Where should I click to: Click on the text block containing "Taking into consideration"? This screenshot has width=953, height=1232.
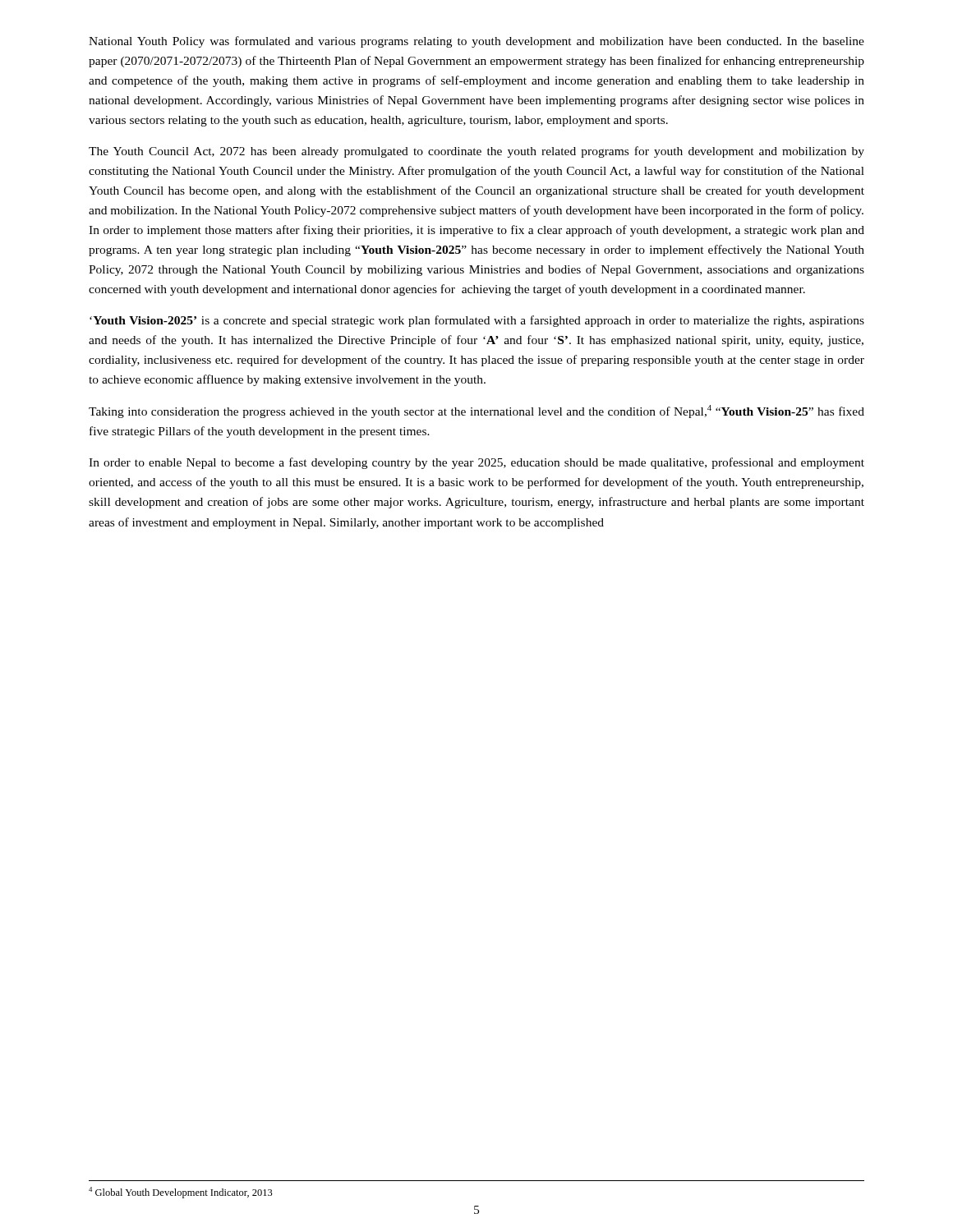click(476, 421)
